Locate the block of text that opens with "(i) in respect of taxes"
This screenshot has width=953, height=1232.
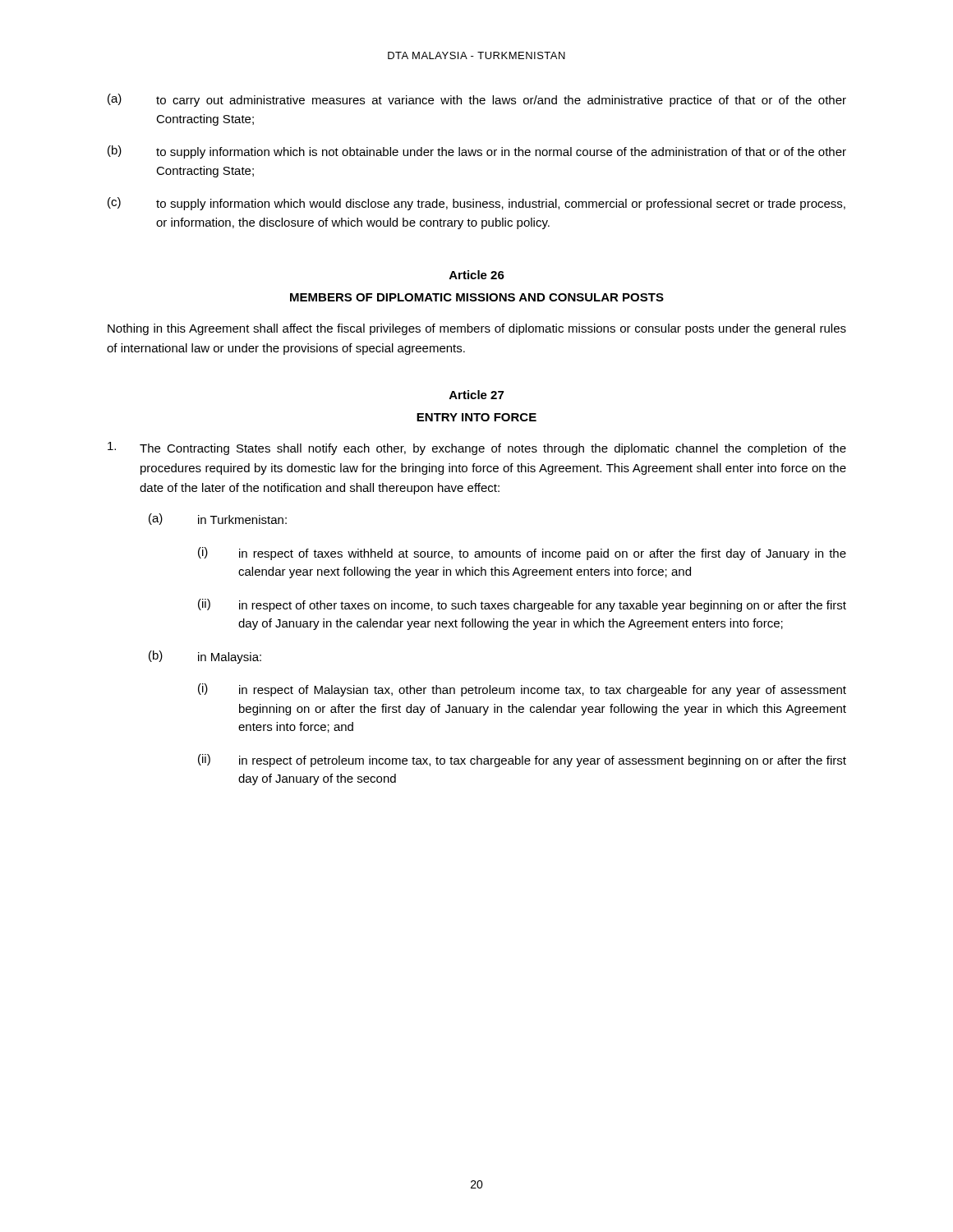pos(522,563)
